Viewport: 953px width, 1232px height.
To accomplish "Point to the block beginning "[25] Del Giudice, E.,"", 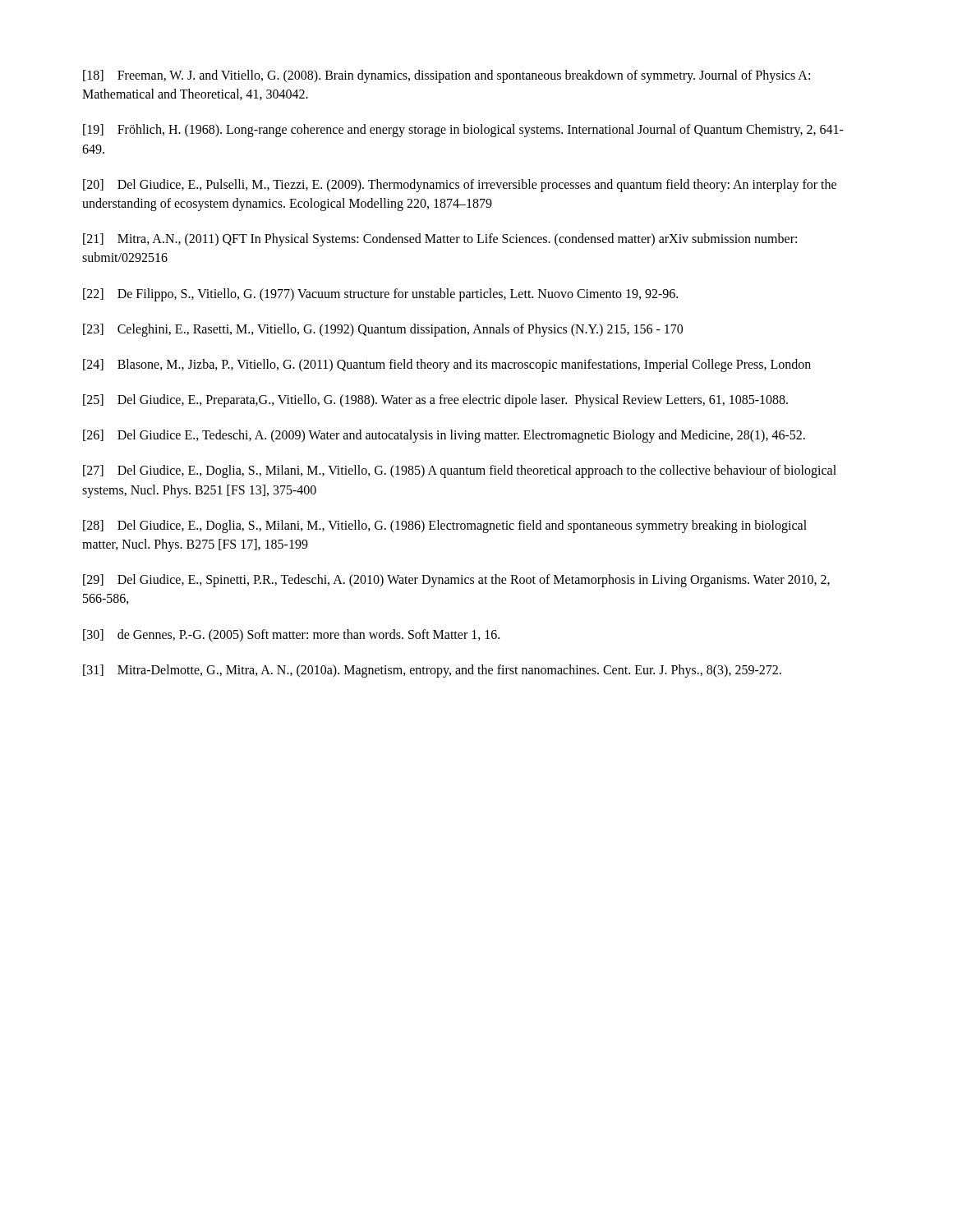I will [435, 400].
